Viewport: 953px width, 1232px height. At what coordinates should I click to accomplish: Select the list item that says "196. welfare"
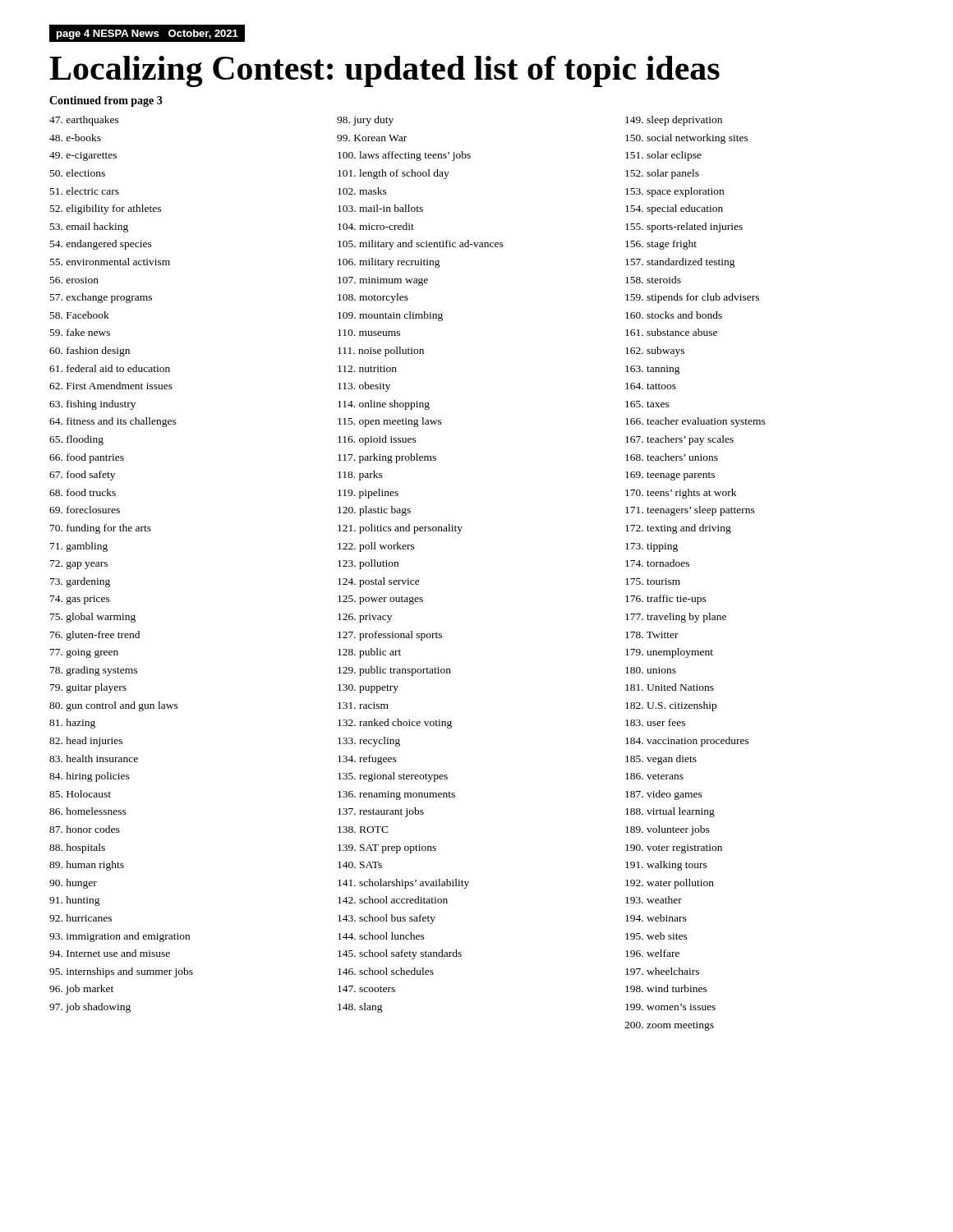652,953
